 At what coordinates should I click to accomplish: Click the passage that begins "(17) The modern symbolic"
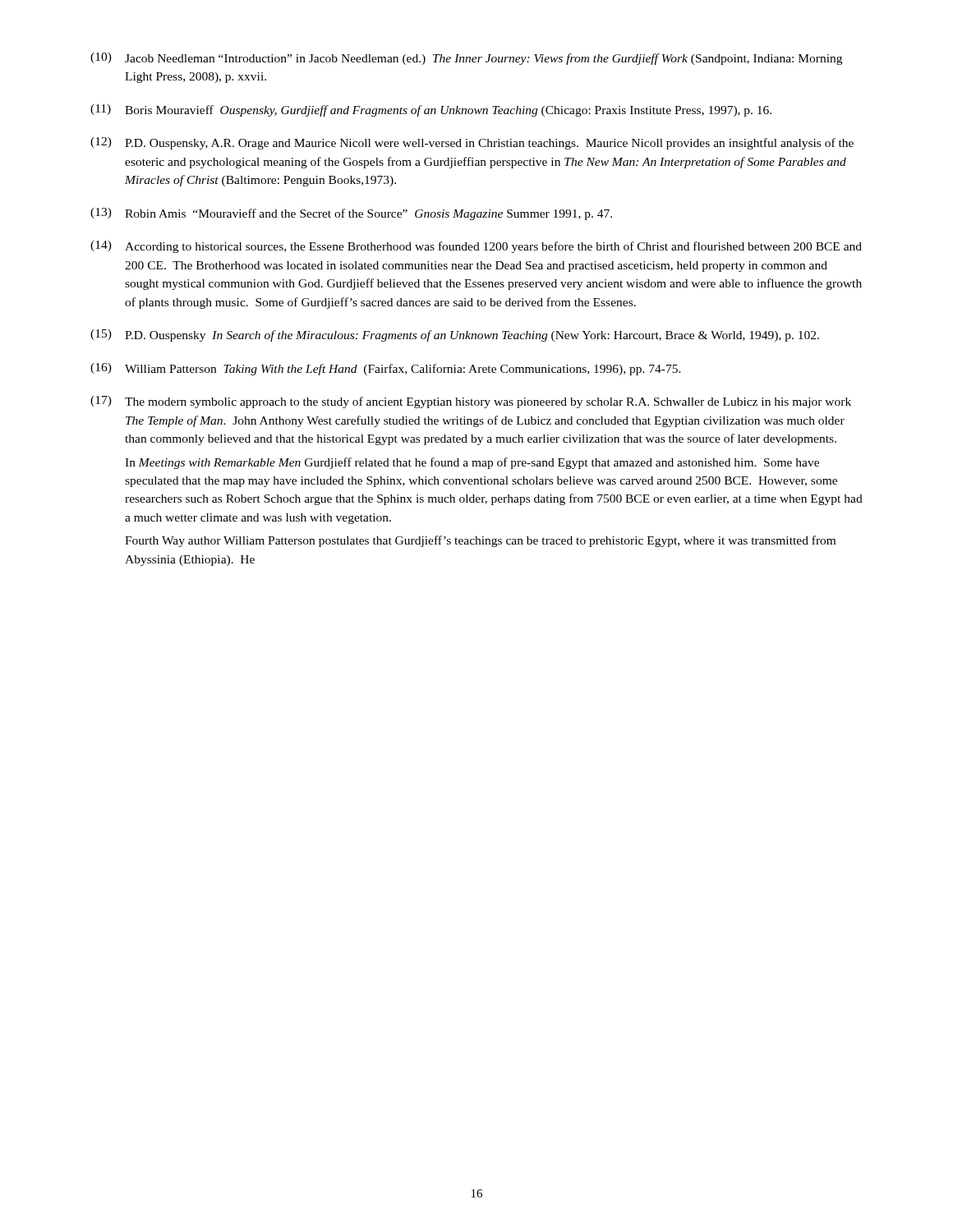click(476, 481)
